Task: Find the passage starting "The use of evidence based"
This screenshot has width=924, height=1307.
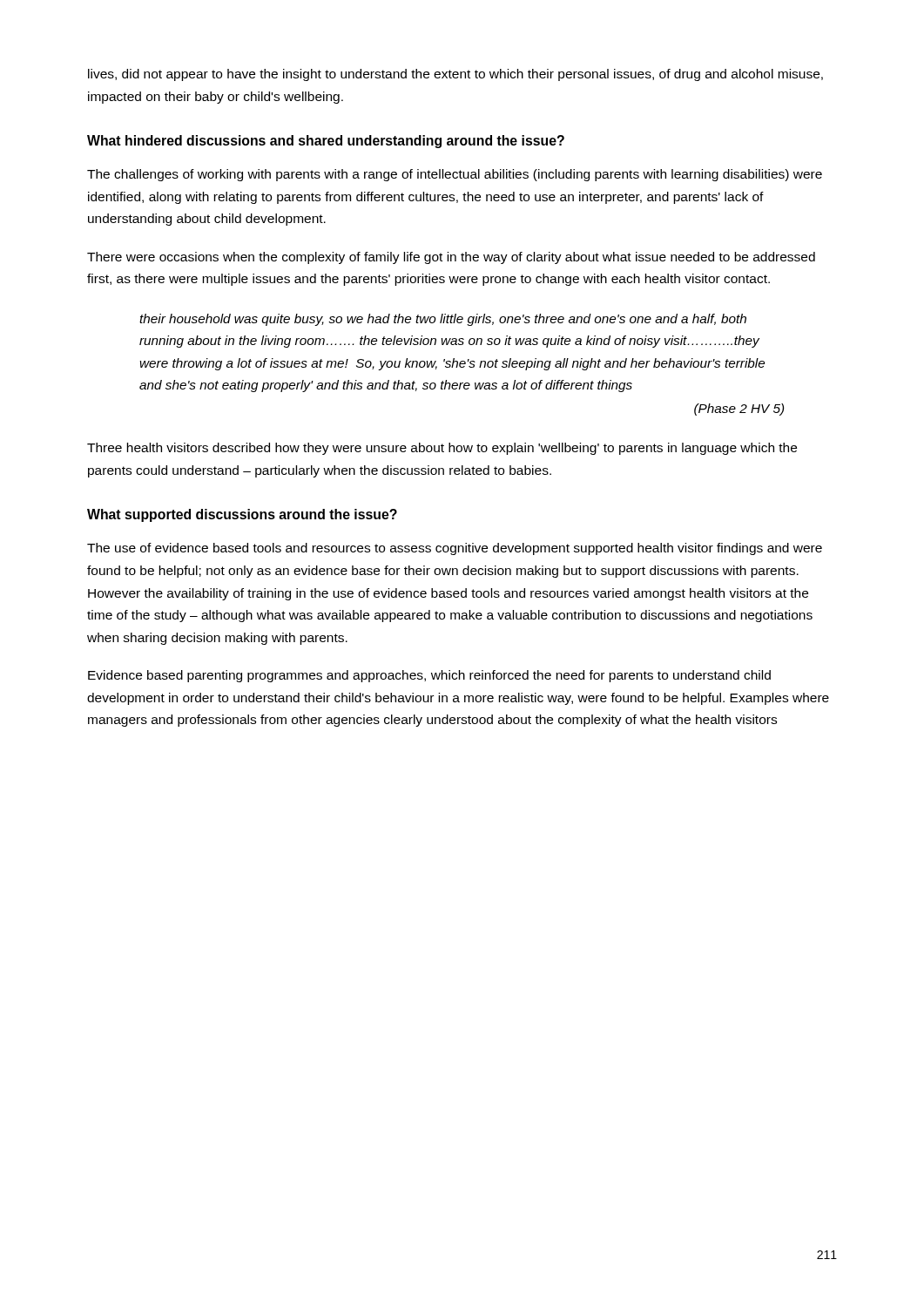Action: (x=455, y=593)
